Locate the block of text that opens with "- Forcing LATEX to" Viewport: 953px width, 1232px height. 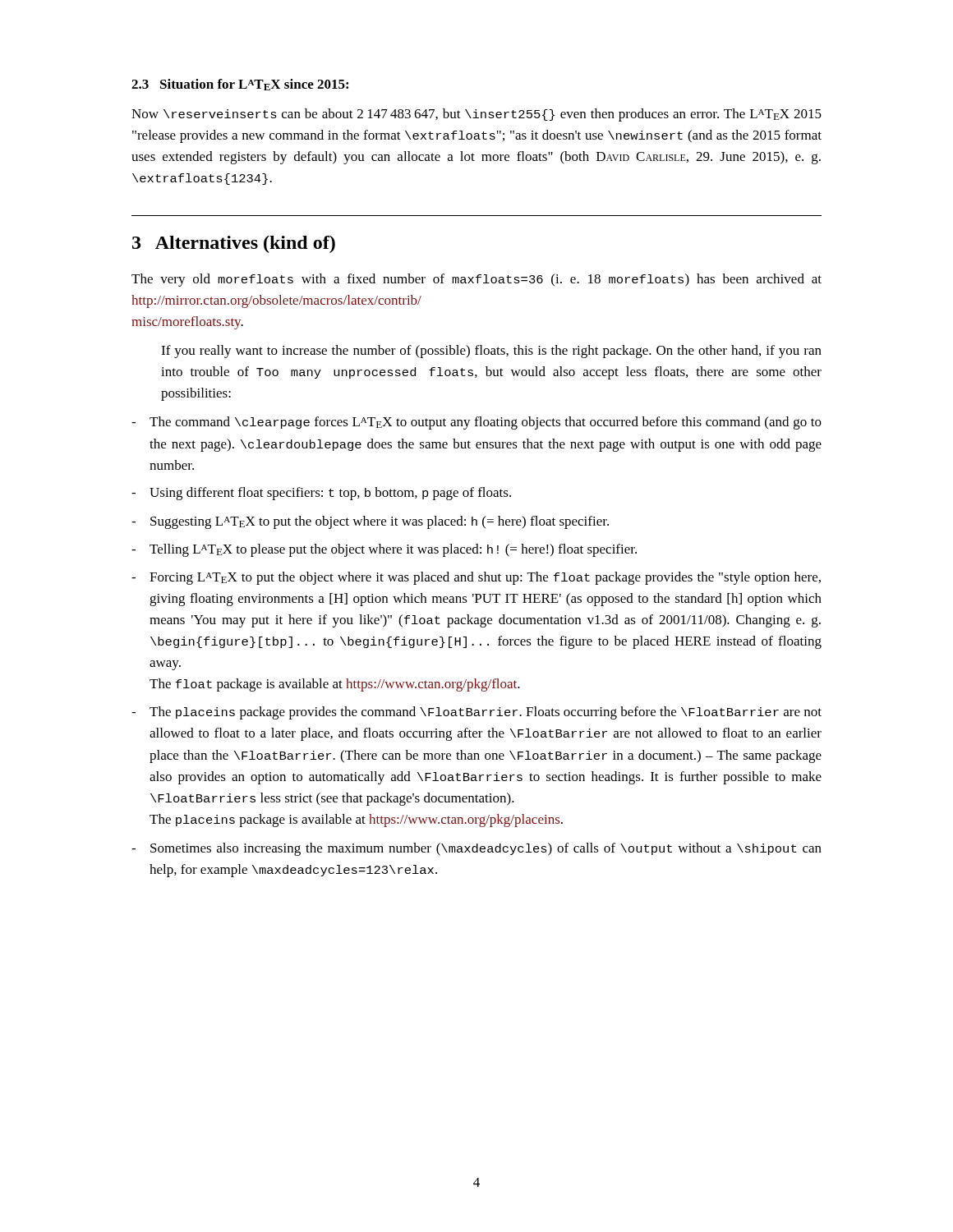(x=476, y=631)
